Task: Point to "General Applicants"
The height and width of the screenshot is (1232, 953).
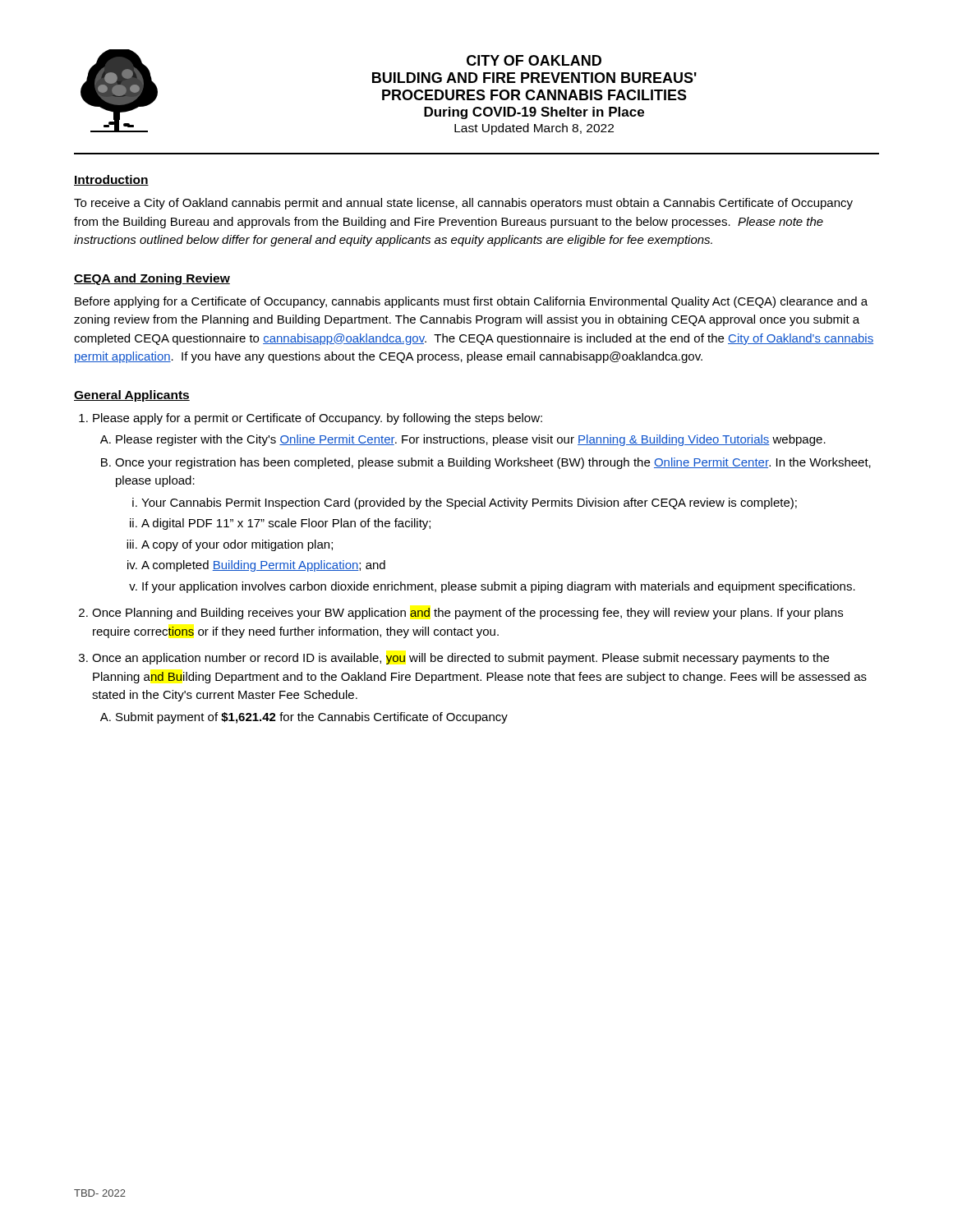Action: [x=132, y=394]
